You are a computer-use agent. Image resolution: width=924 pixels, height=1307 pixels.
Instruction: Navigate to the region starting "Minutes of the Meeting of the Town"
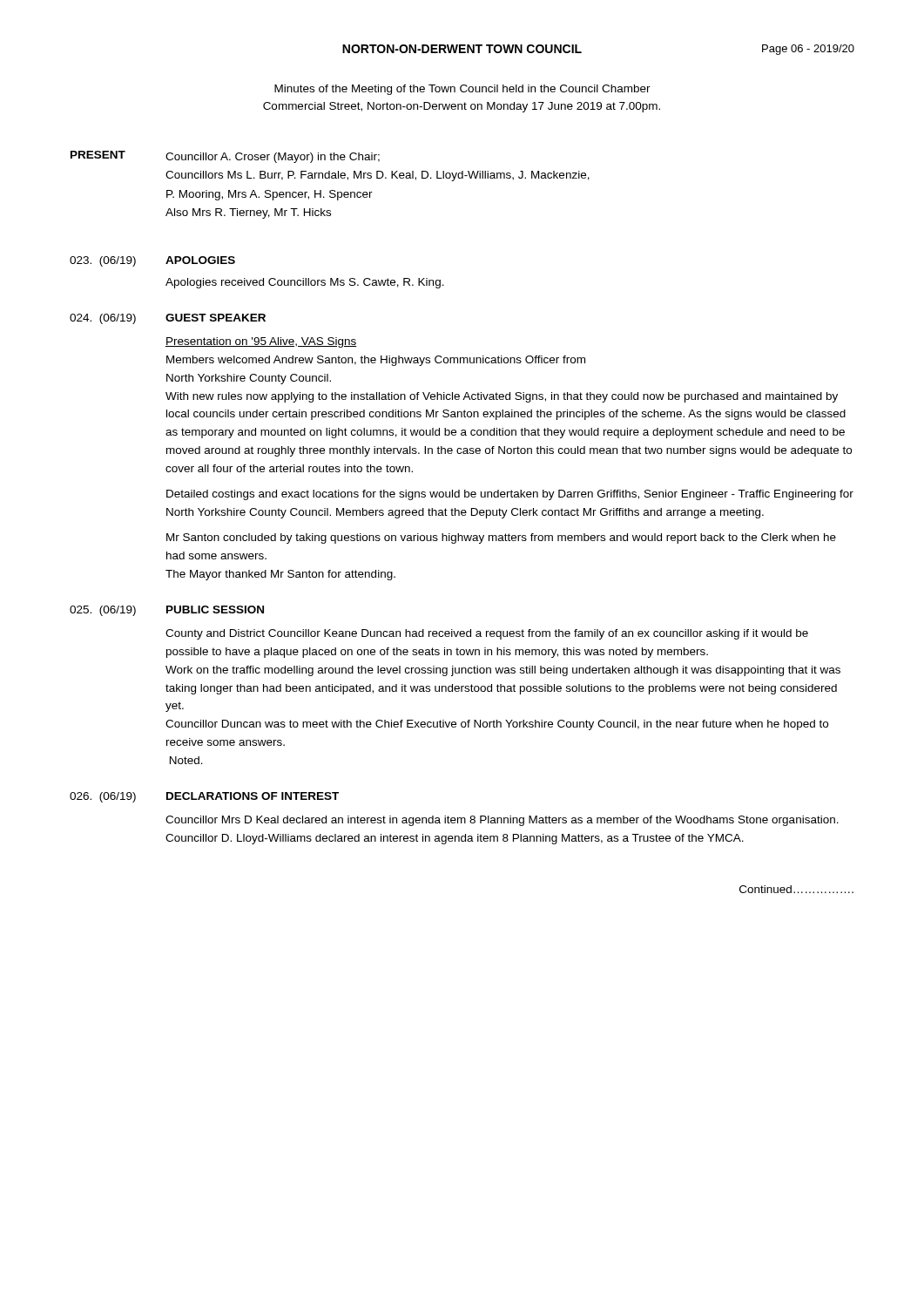click(x=462, y=97)
